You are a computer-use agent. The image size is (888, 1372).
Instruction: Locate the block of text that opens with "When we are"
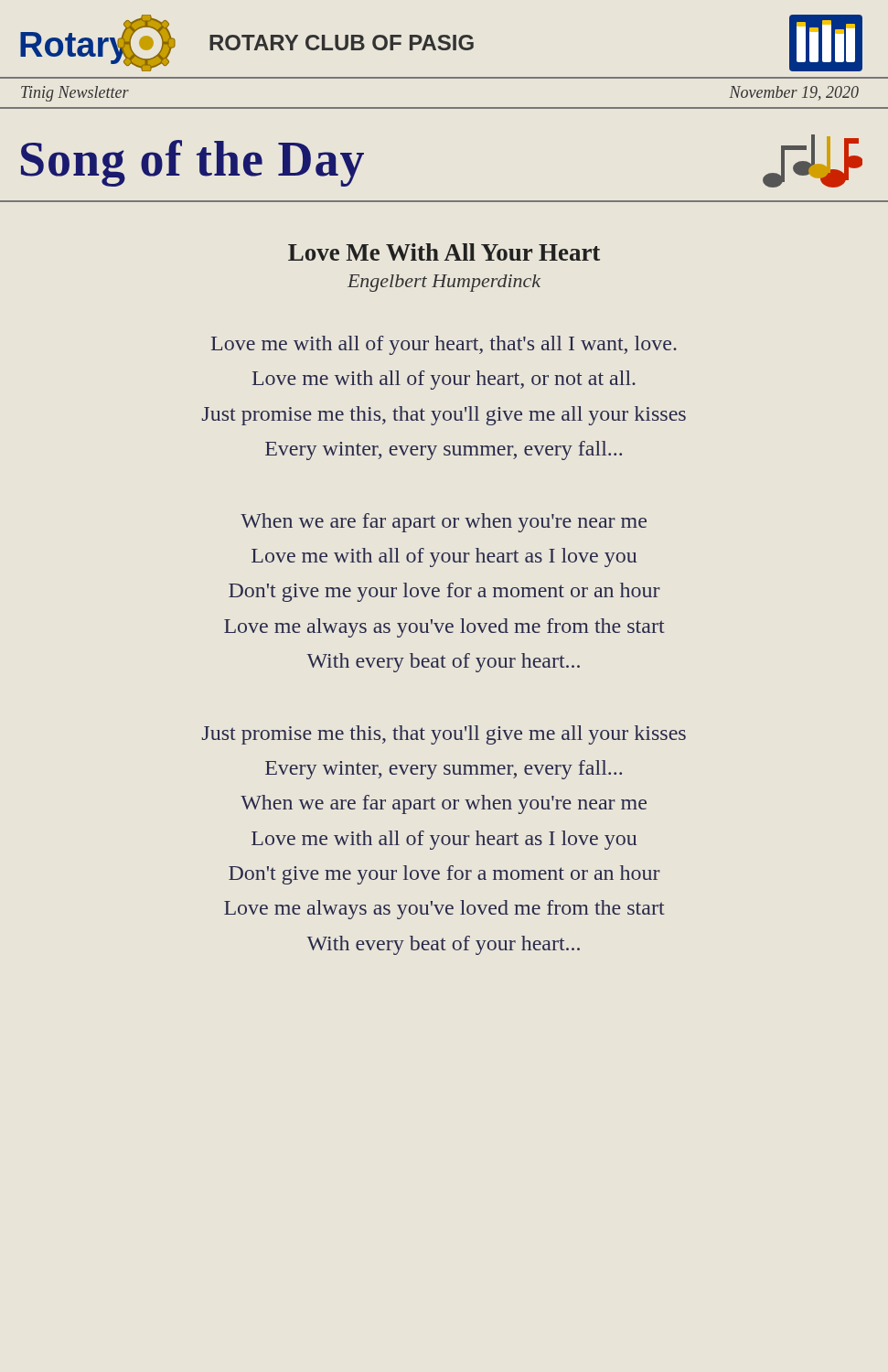[444, 590]
